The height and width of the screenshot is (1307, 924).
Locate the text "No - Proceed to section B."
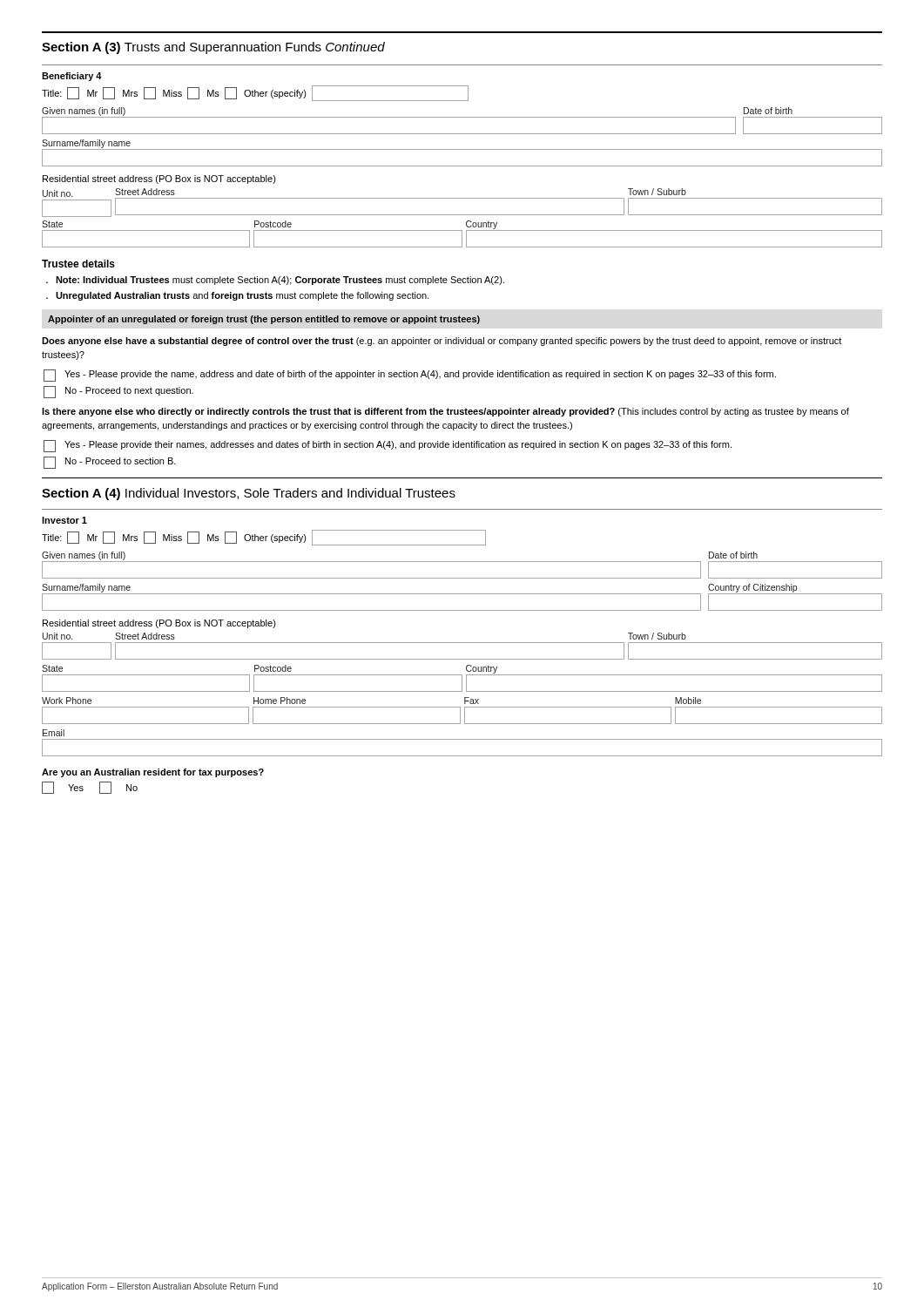pos(110,462)
